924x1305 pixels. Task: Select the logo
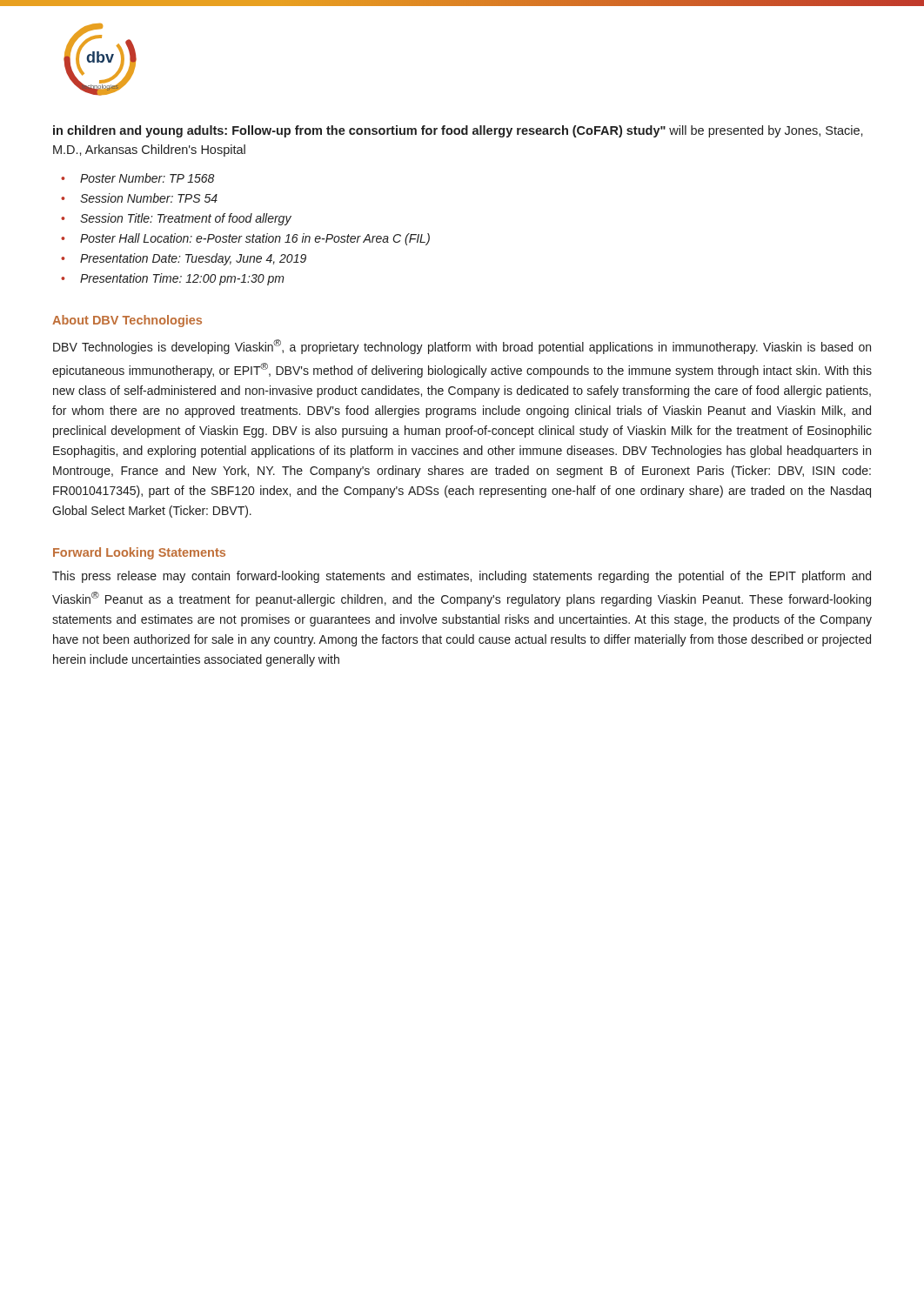pyautogui.click(x=100, y=60)
